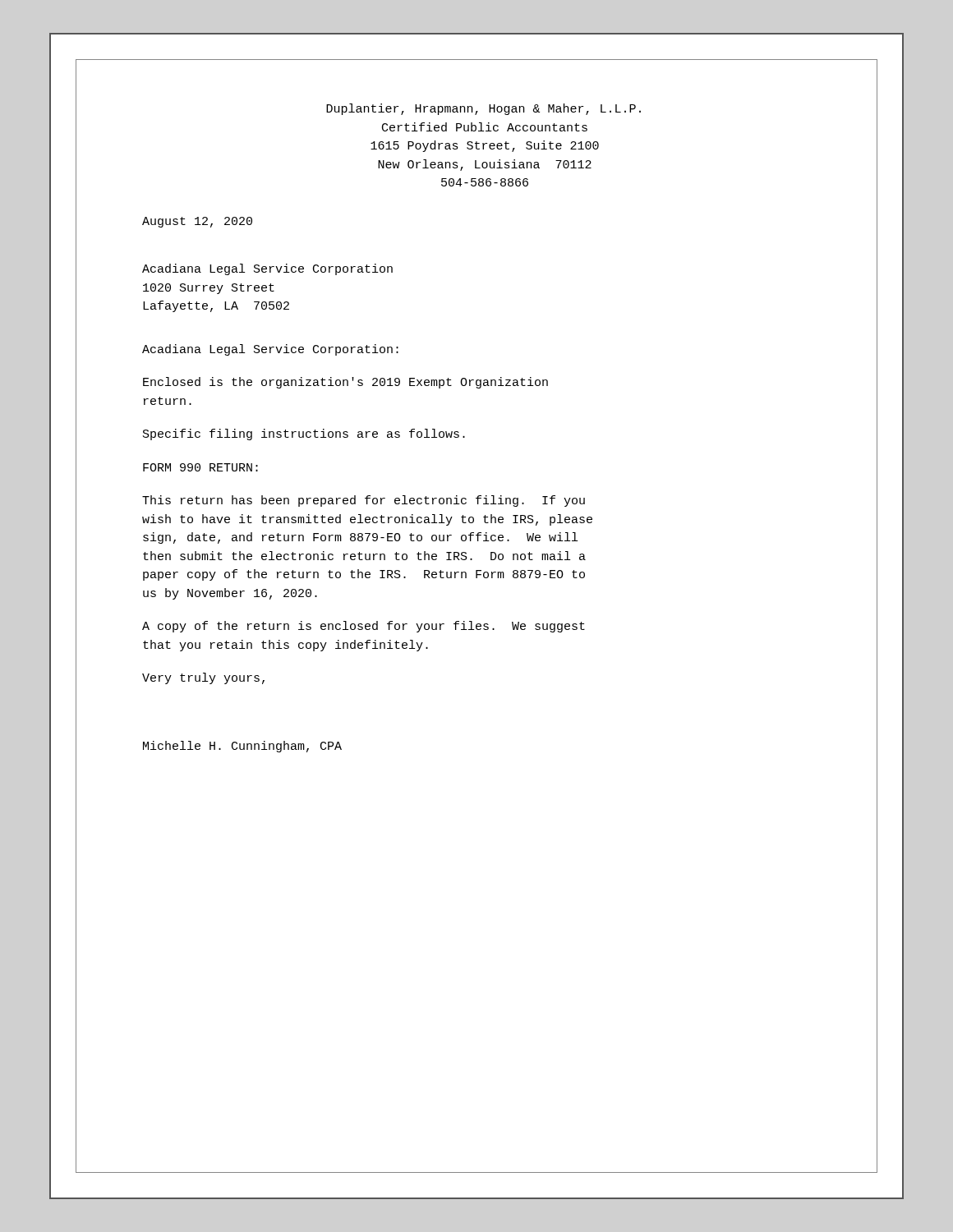Select the element starting "August 12, 2020"

pos(198,222)
